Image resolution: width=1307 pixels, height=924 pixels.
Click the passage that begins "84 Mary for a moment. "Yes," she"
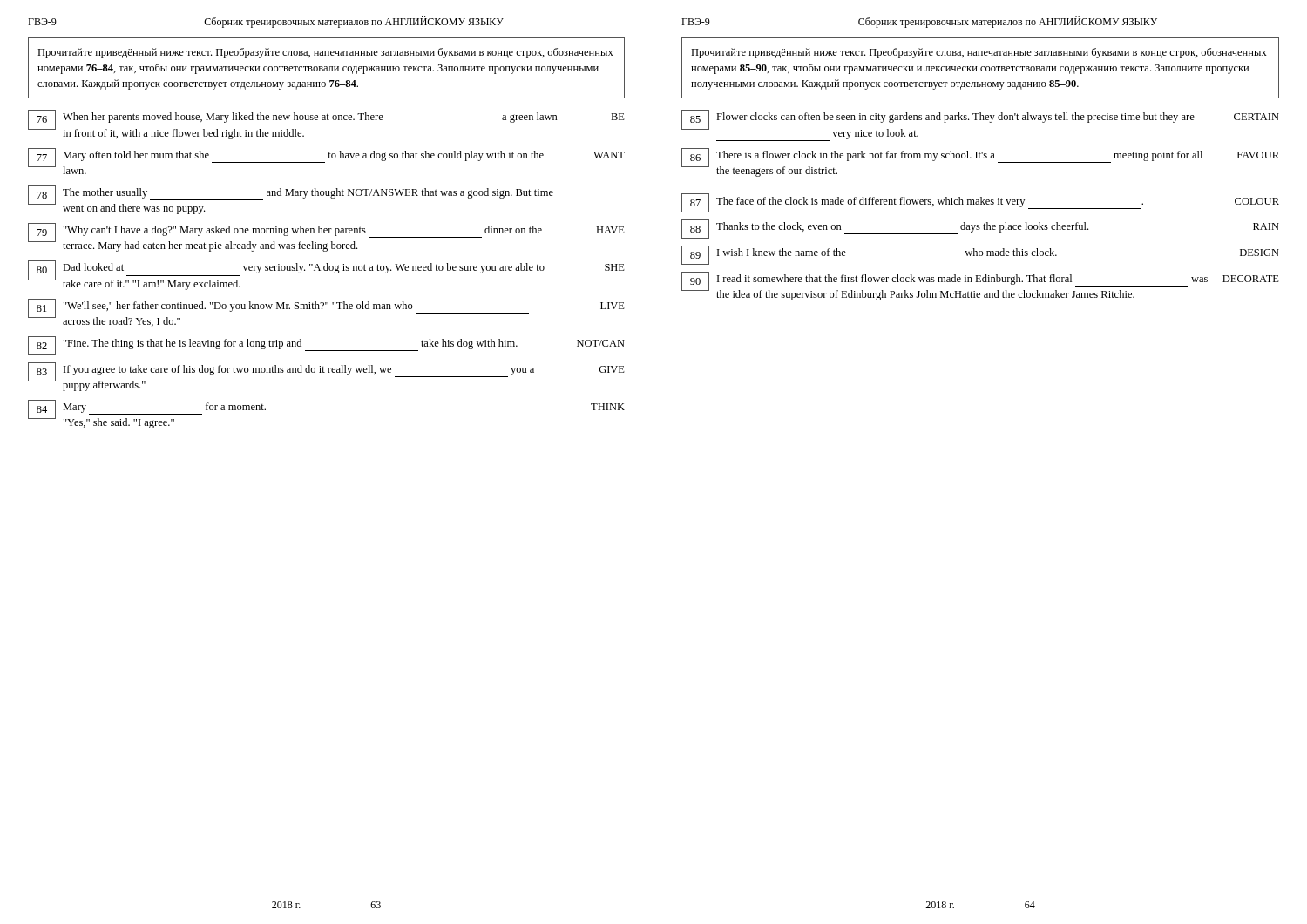click(x=132, y=414)
